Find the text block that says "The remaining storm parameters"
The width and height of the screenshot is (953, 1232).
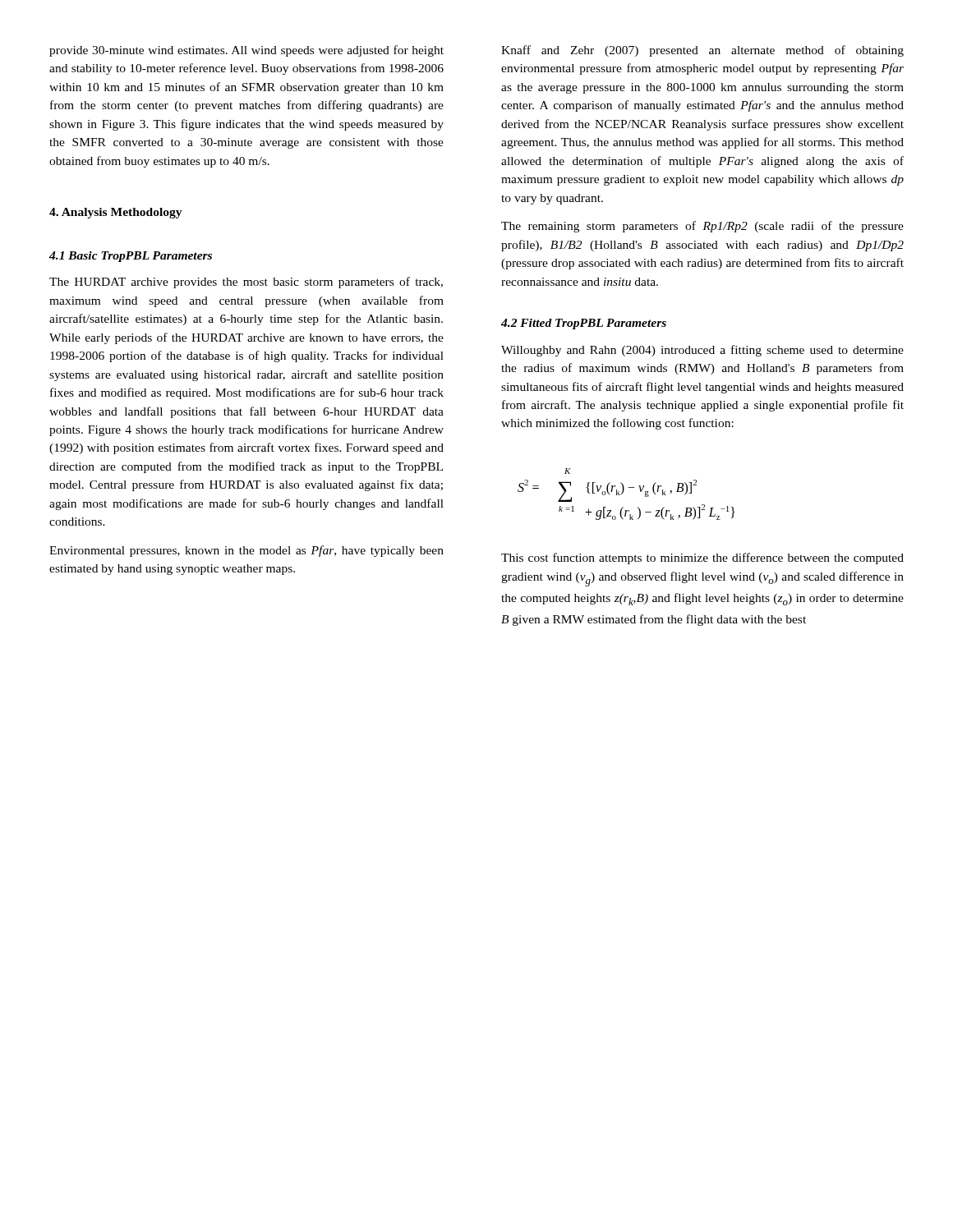(x=702, y=253)
